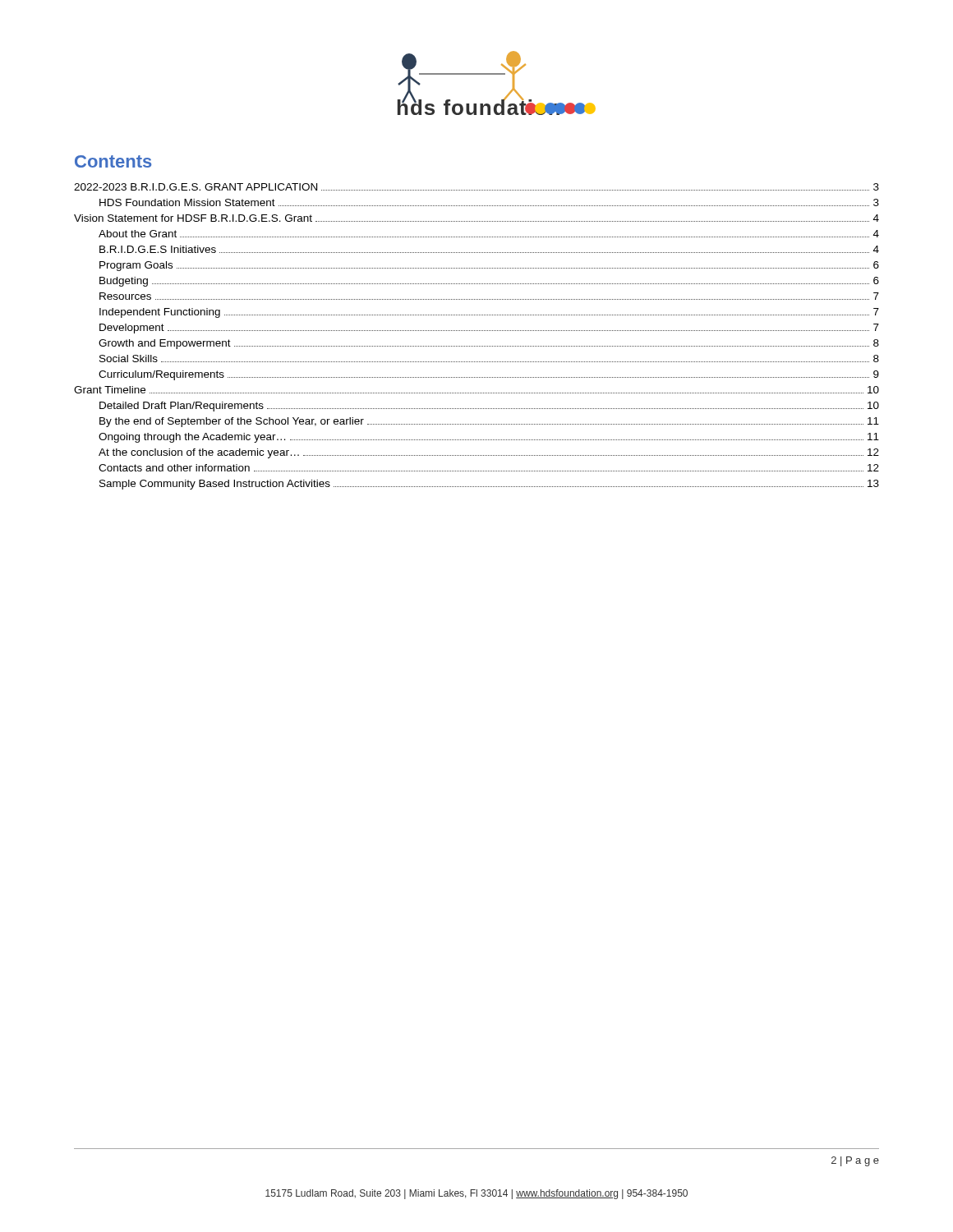Locate the list item that reads "B.R.I.D.G.E.S Initiatives 4"
Viewport: 953px width, 1232px height.
pyautogui.click(x=489, y=249)
